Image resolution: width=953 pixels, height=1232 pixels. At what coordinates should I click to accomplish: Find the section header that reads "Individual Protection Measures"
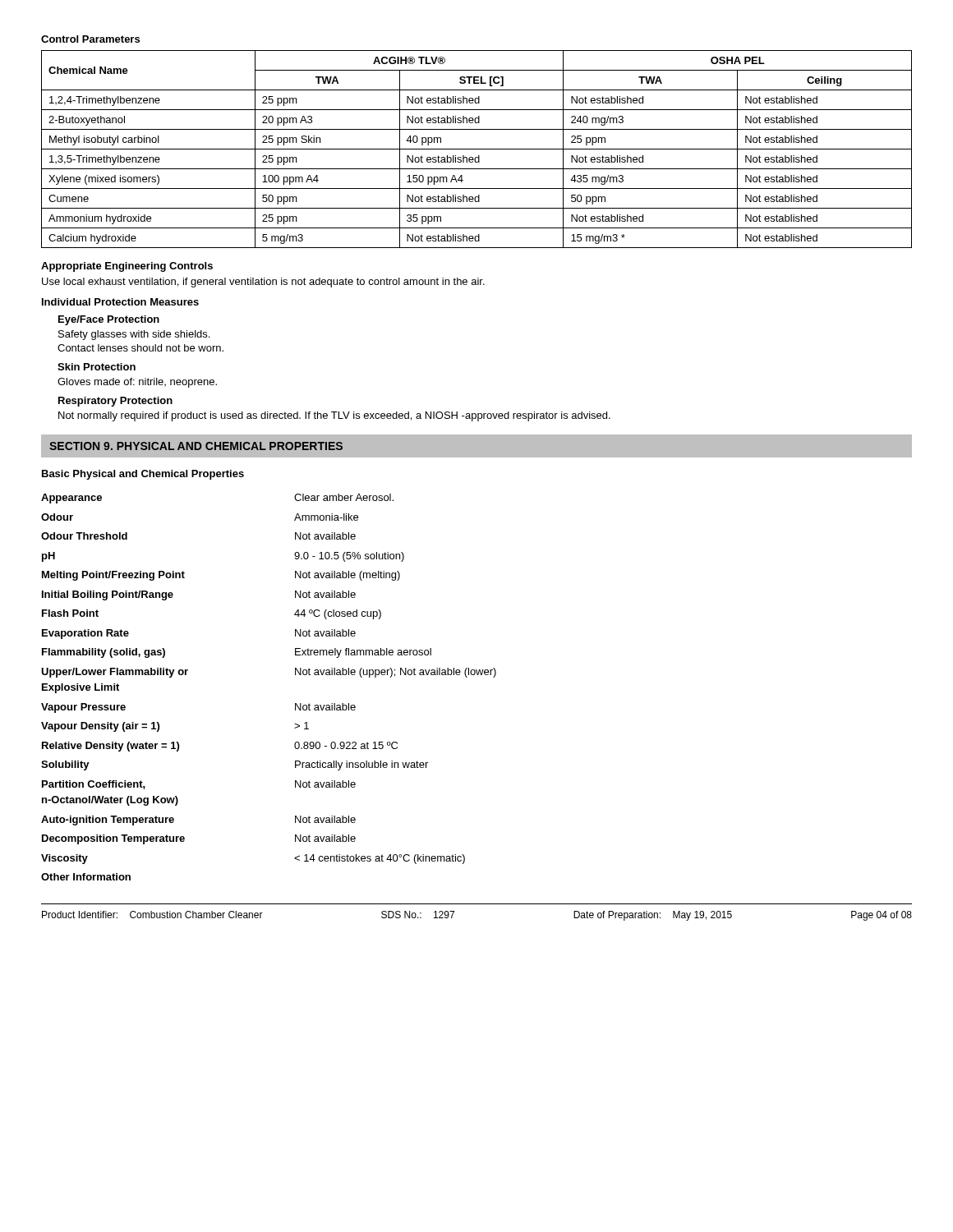click(120, 302)
